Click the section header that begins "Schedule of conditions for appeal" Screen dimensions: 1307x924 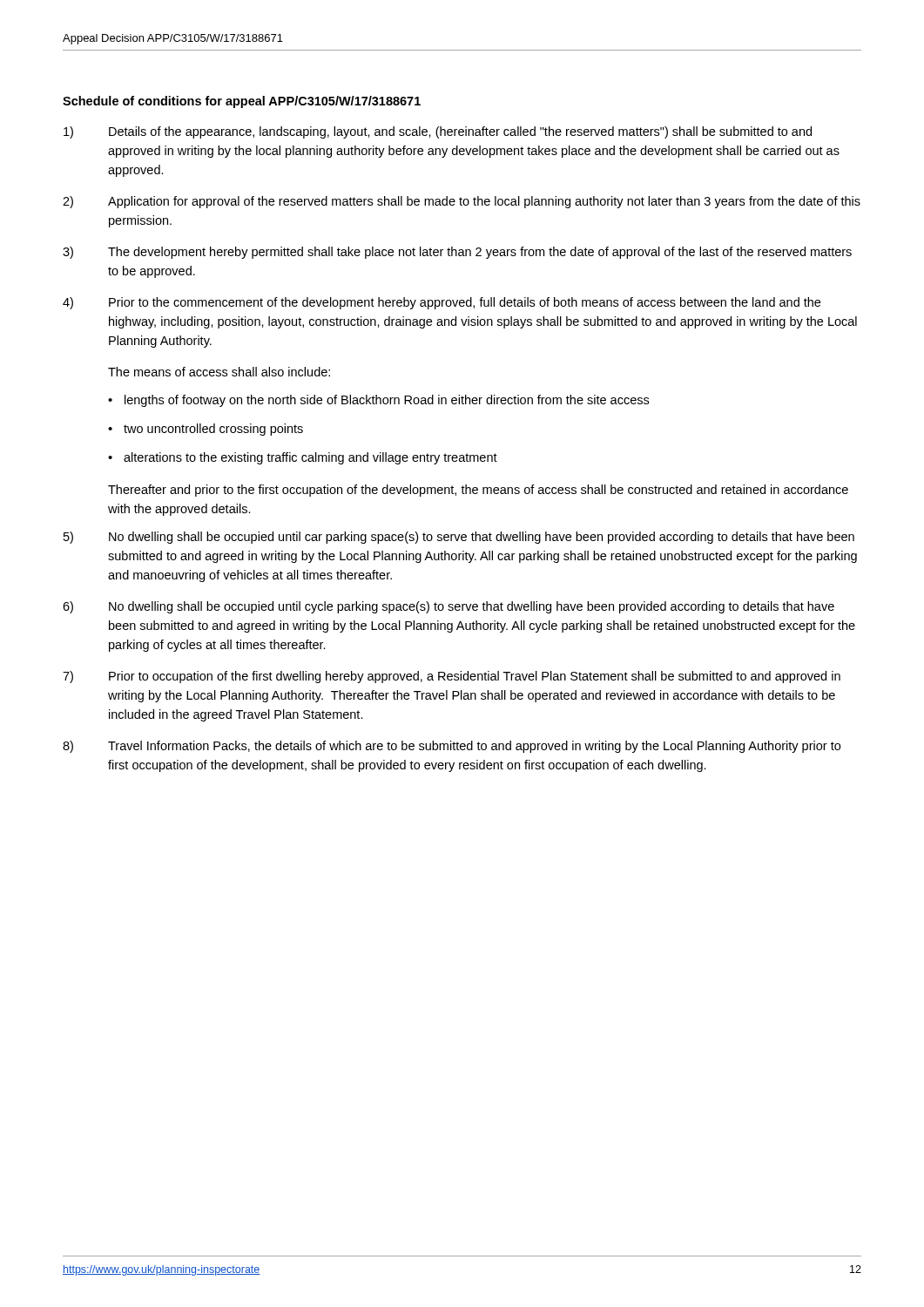242,101
